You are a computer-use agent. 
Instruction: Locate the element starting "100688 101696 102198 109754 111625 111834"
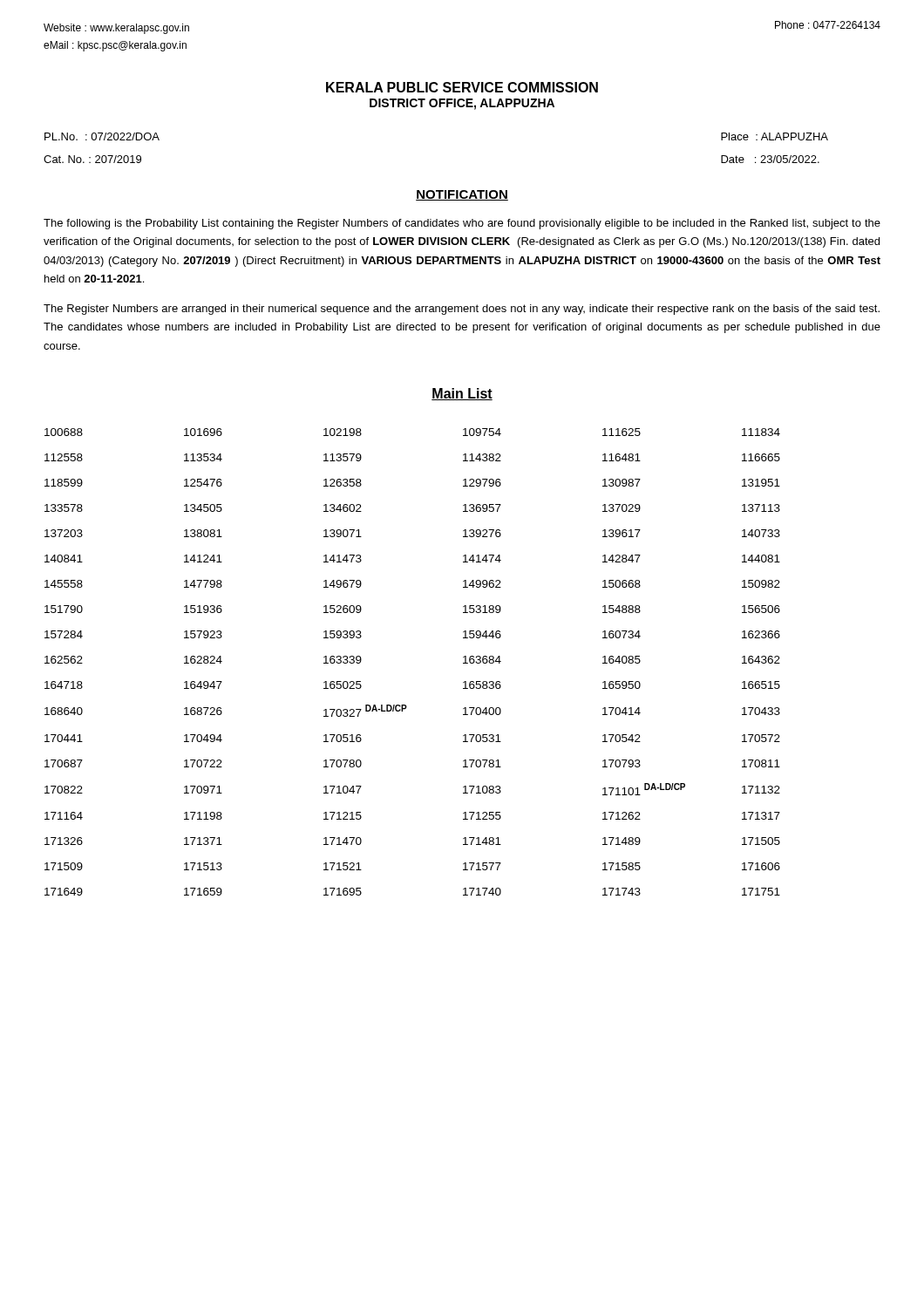pyautogui.click(x=462, y=662)
